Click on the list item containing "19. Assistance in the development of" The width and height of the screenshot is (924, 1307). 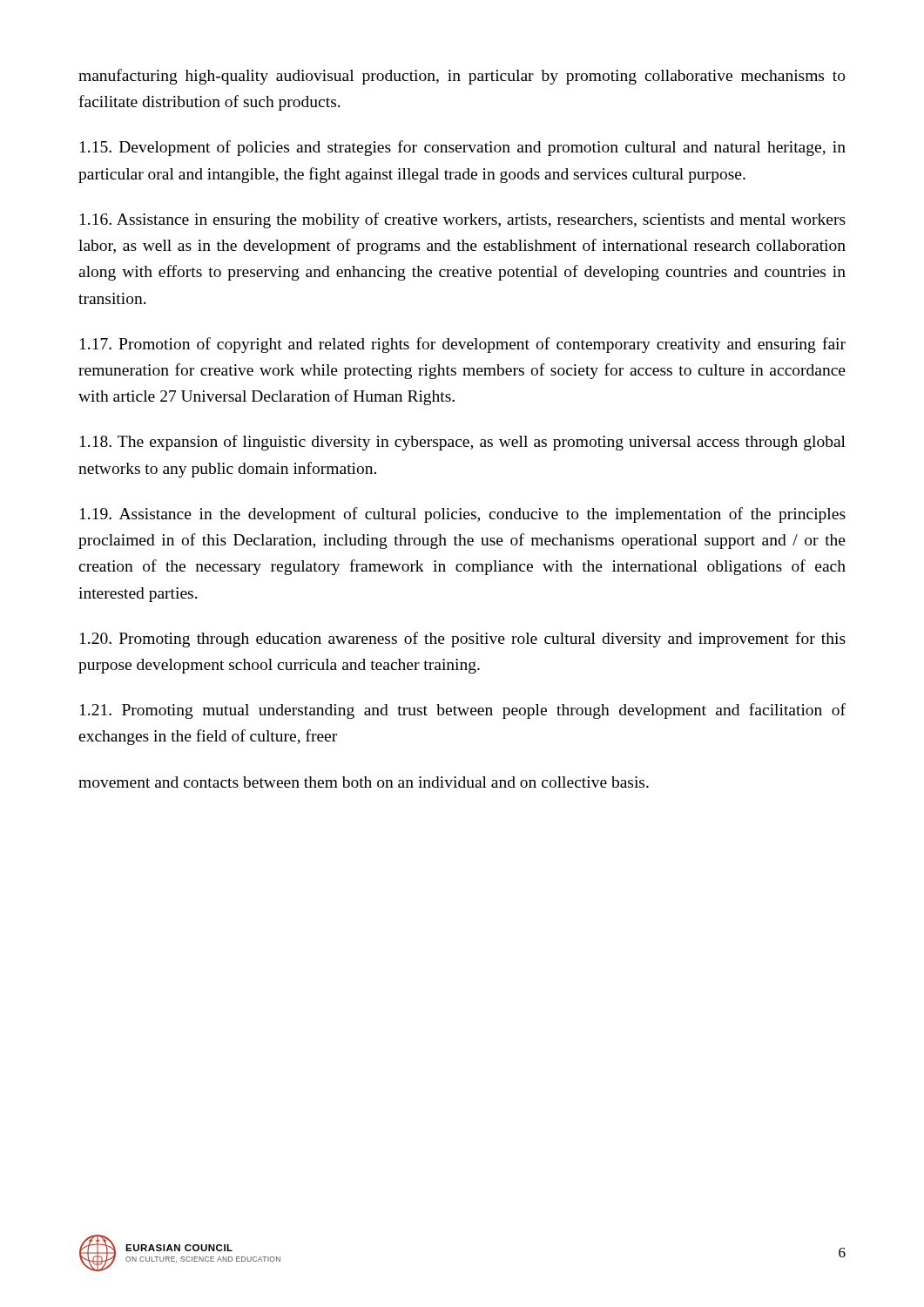tap(462, 553)
